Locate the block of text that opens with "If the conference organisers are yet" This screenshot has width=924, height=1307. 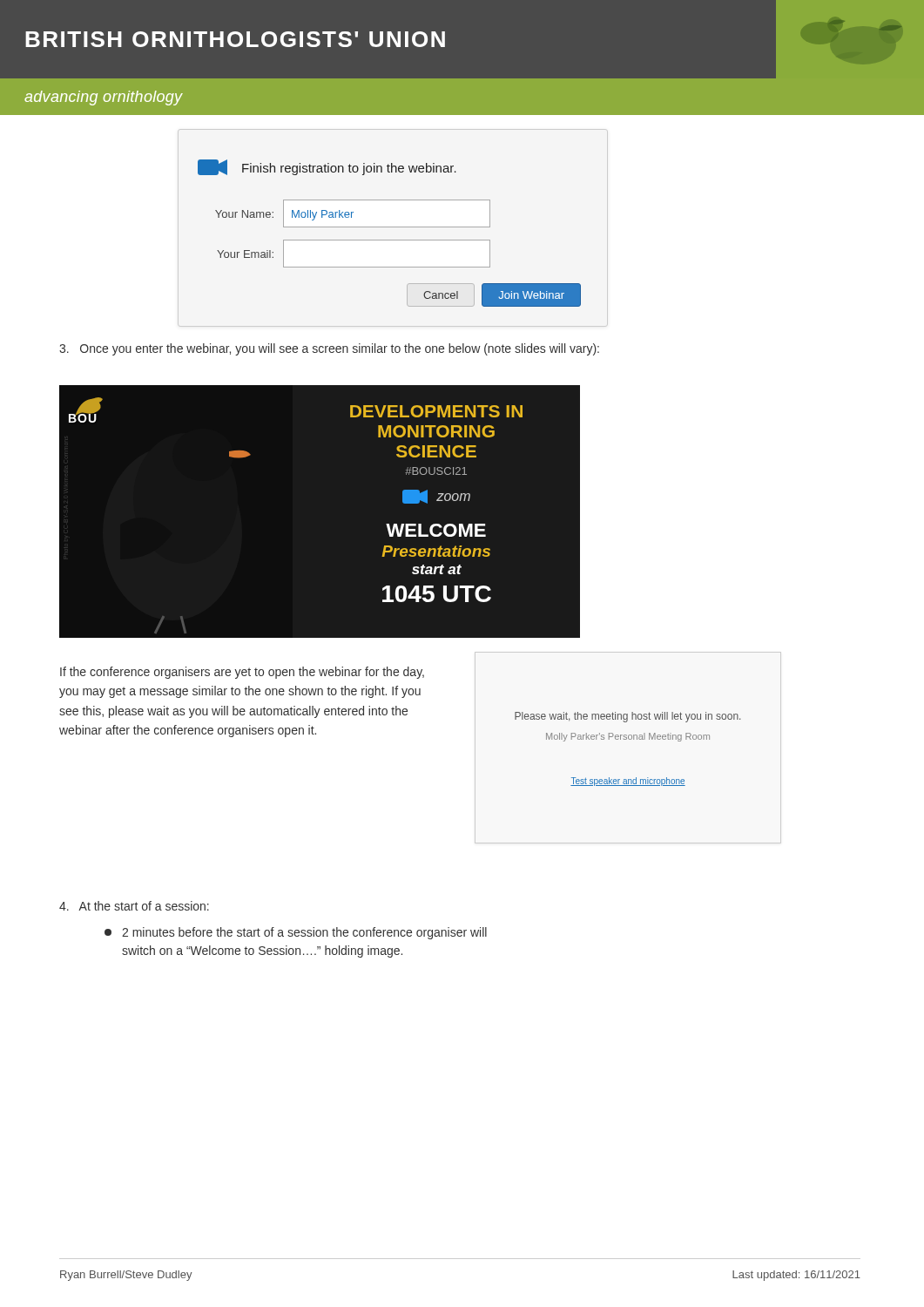(242, 701)
